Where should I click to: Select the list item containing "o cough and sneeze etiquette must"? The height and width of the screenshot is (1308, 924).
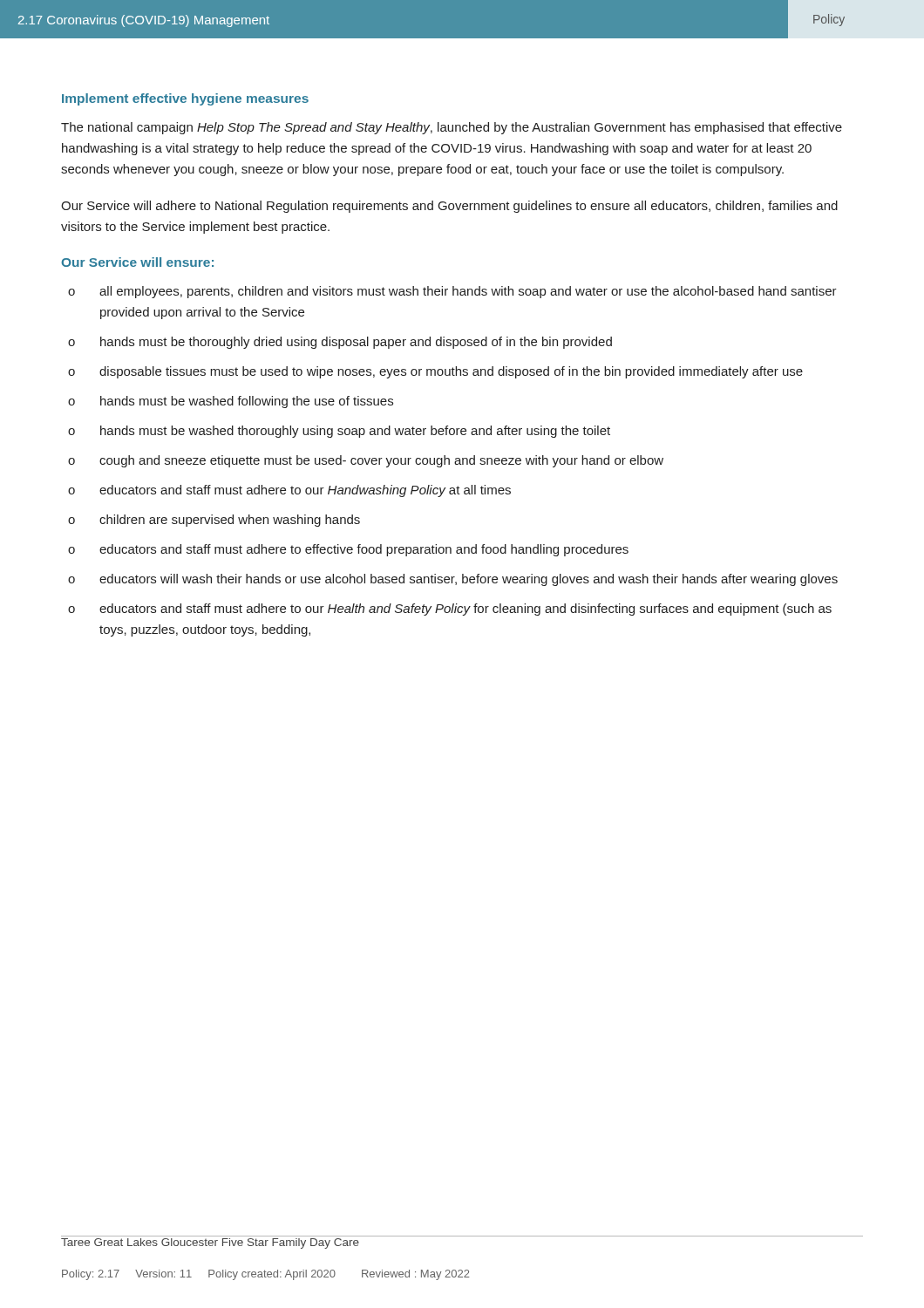coord(462,460)
